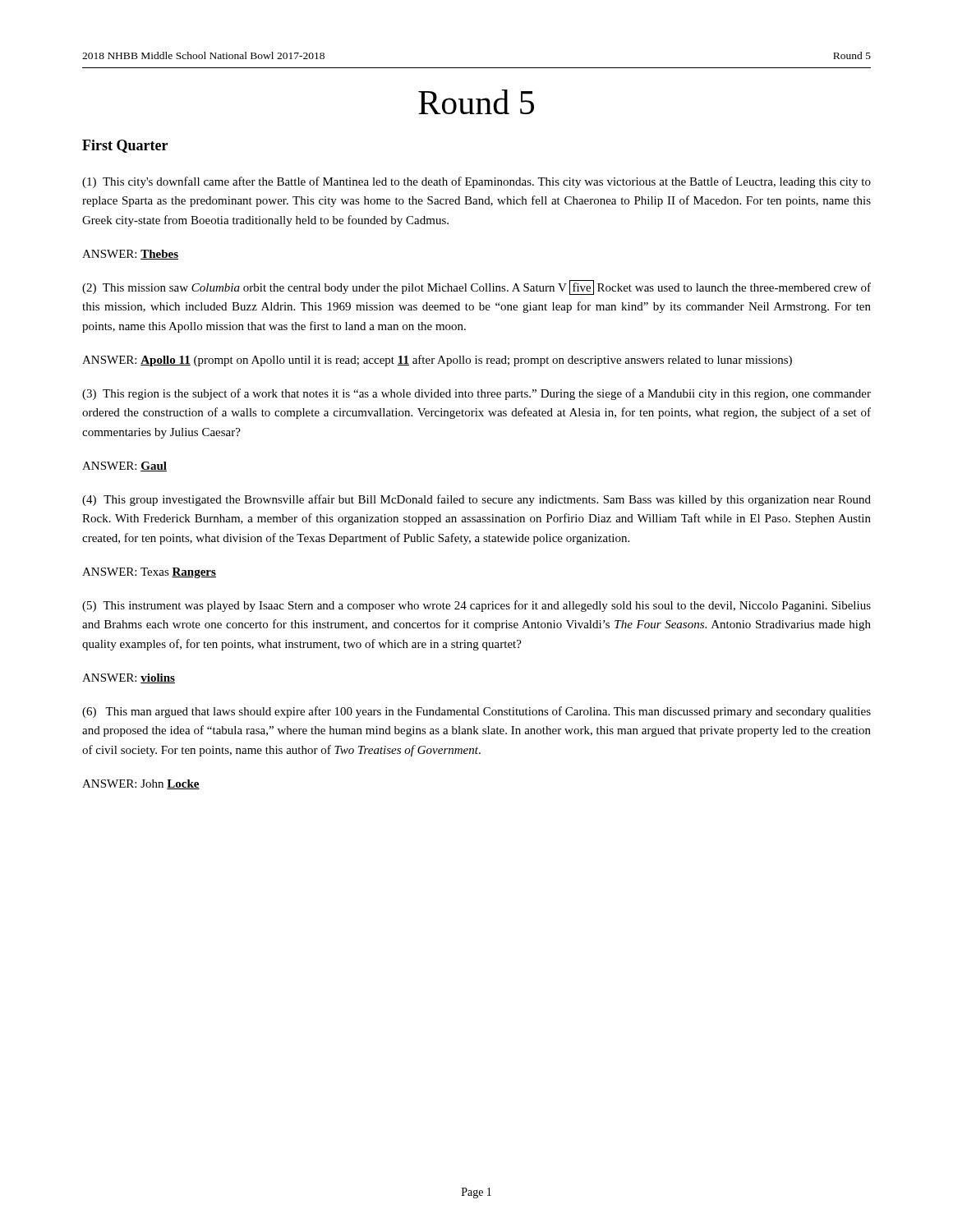Find the text block that reads "(1) This city's downfall"
953x1232 pixels.
point(476,201)
